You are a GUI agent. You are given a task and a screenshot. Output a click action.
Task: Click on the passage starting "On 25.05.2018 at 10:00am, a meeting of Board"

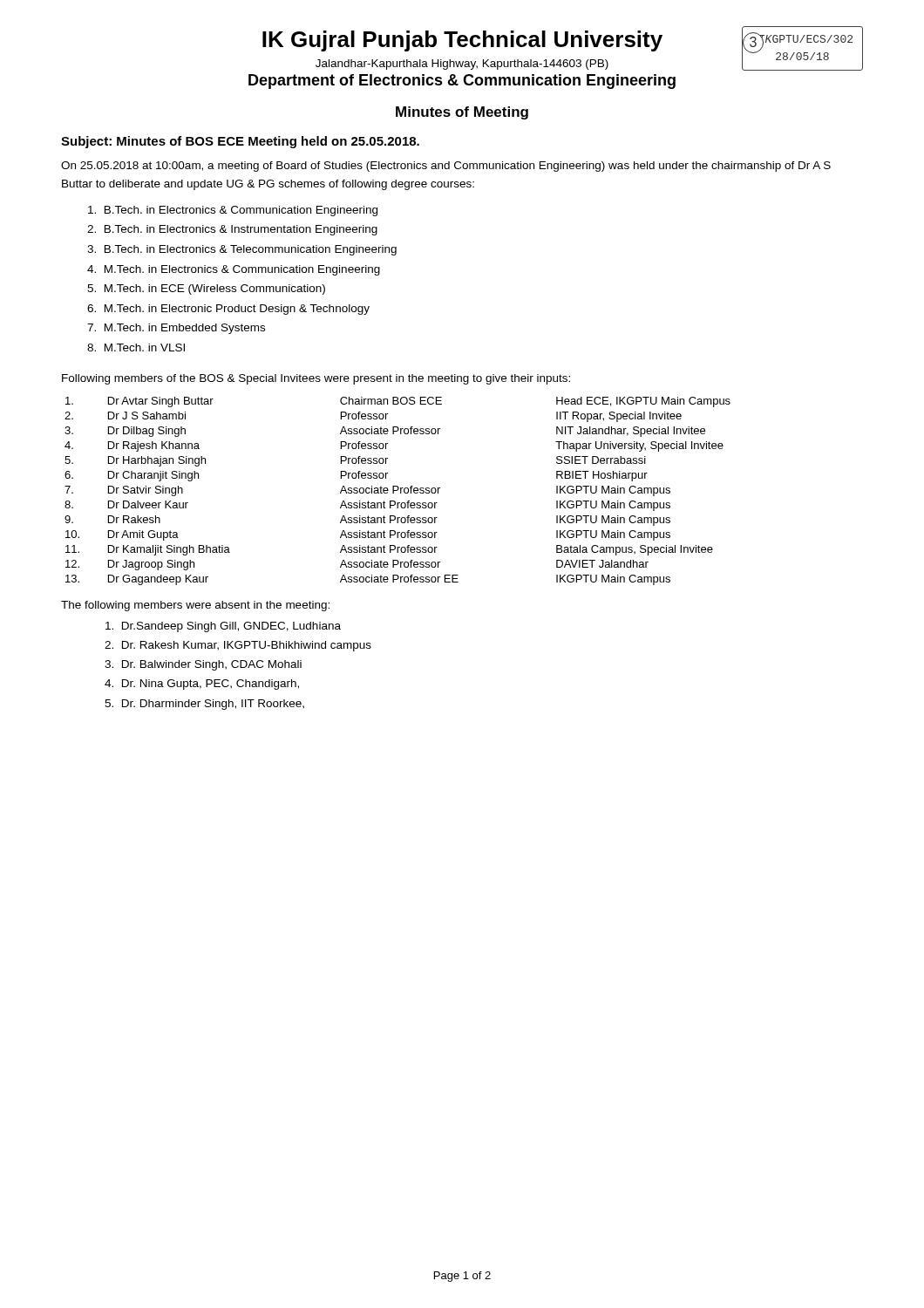pyautogui.click(x=446, y=174)
